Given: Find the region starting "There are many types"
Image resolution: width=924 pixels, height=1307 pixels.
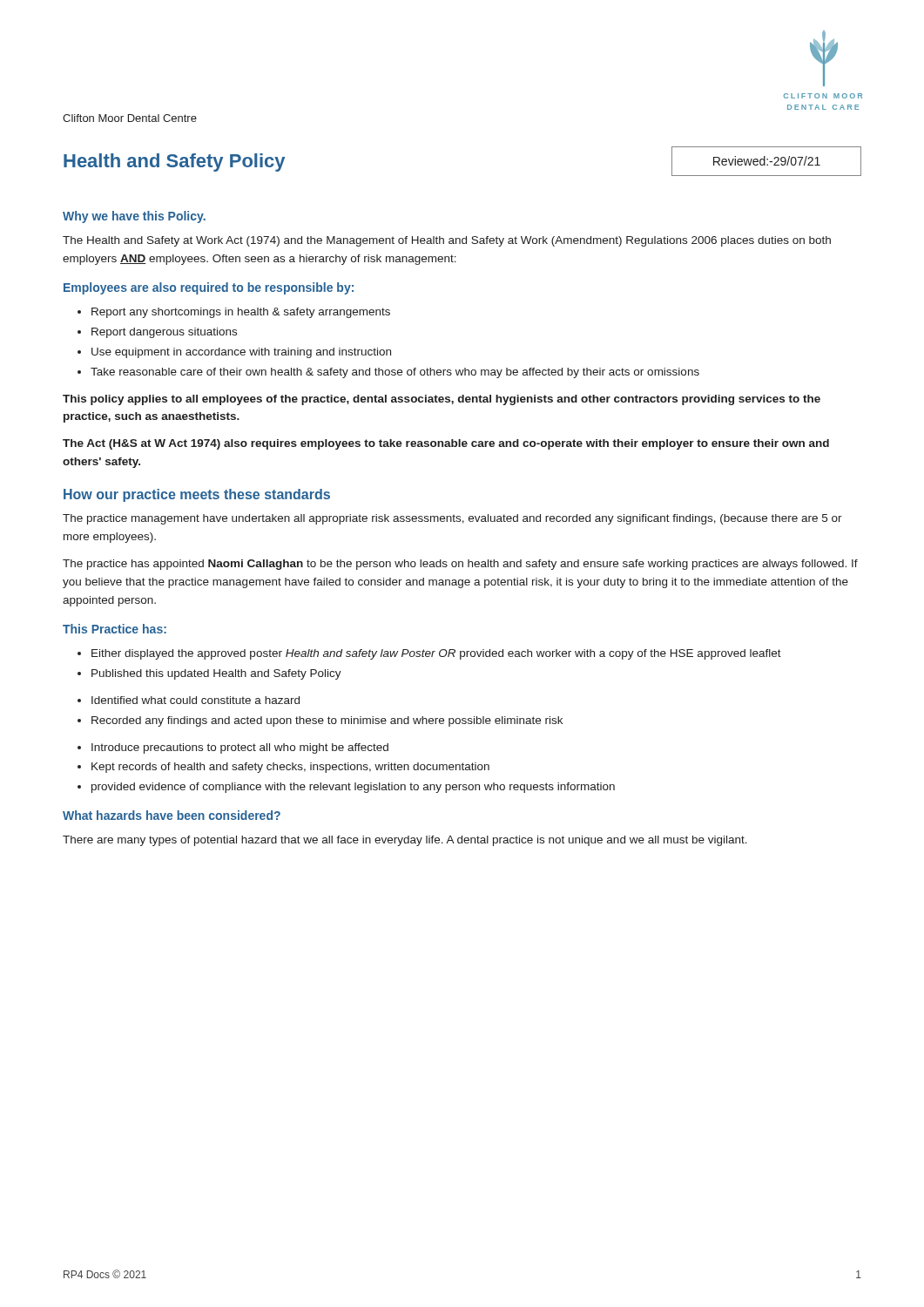Looking at the screenshot, I should pyautogui.click(x=405, y=840).
